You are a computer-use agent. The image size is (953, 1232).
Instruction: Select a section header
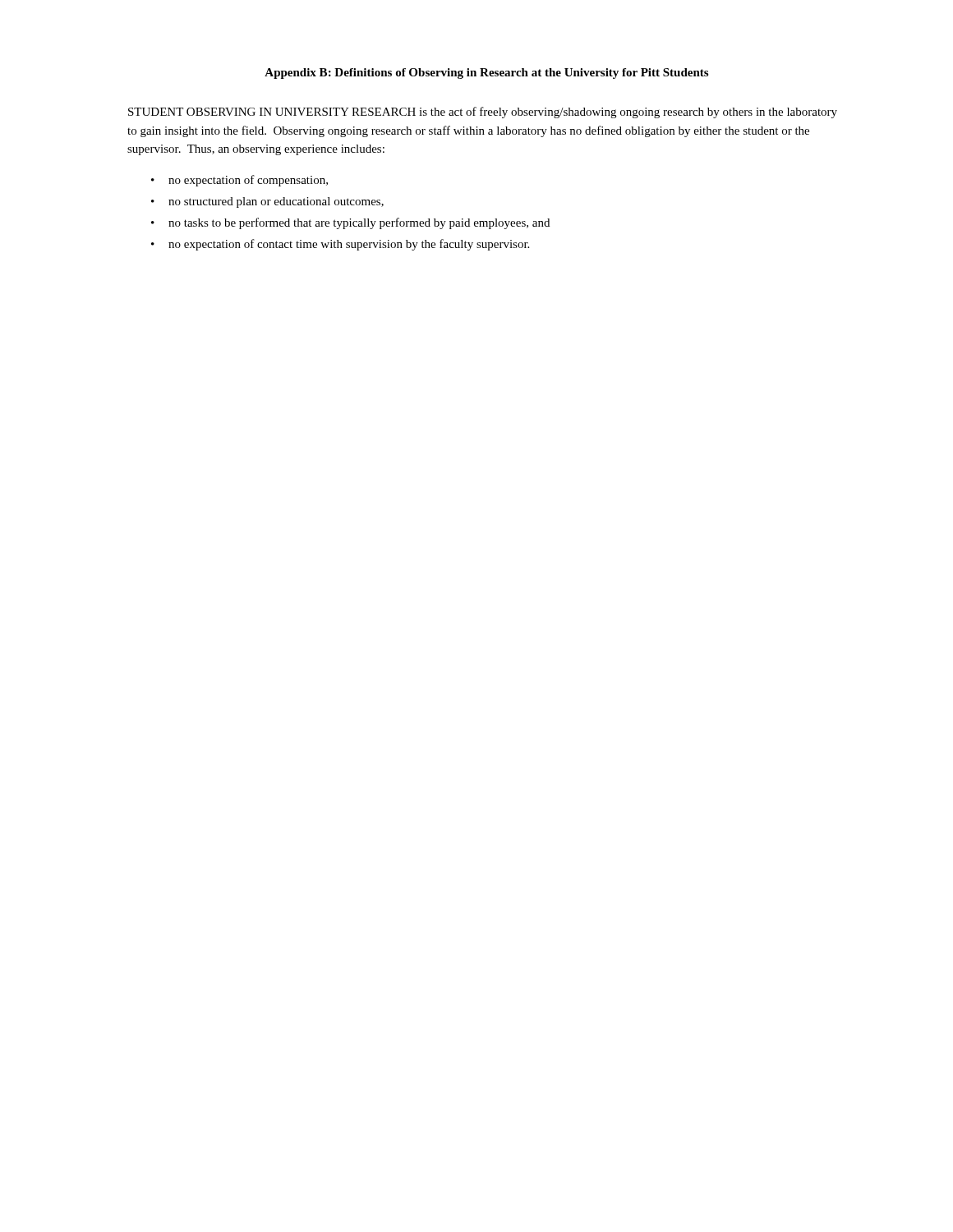coord(487,72)
